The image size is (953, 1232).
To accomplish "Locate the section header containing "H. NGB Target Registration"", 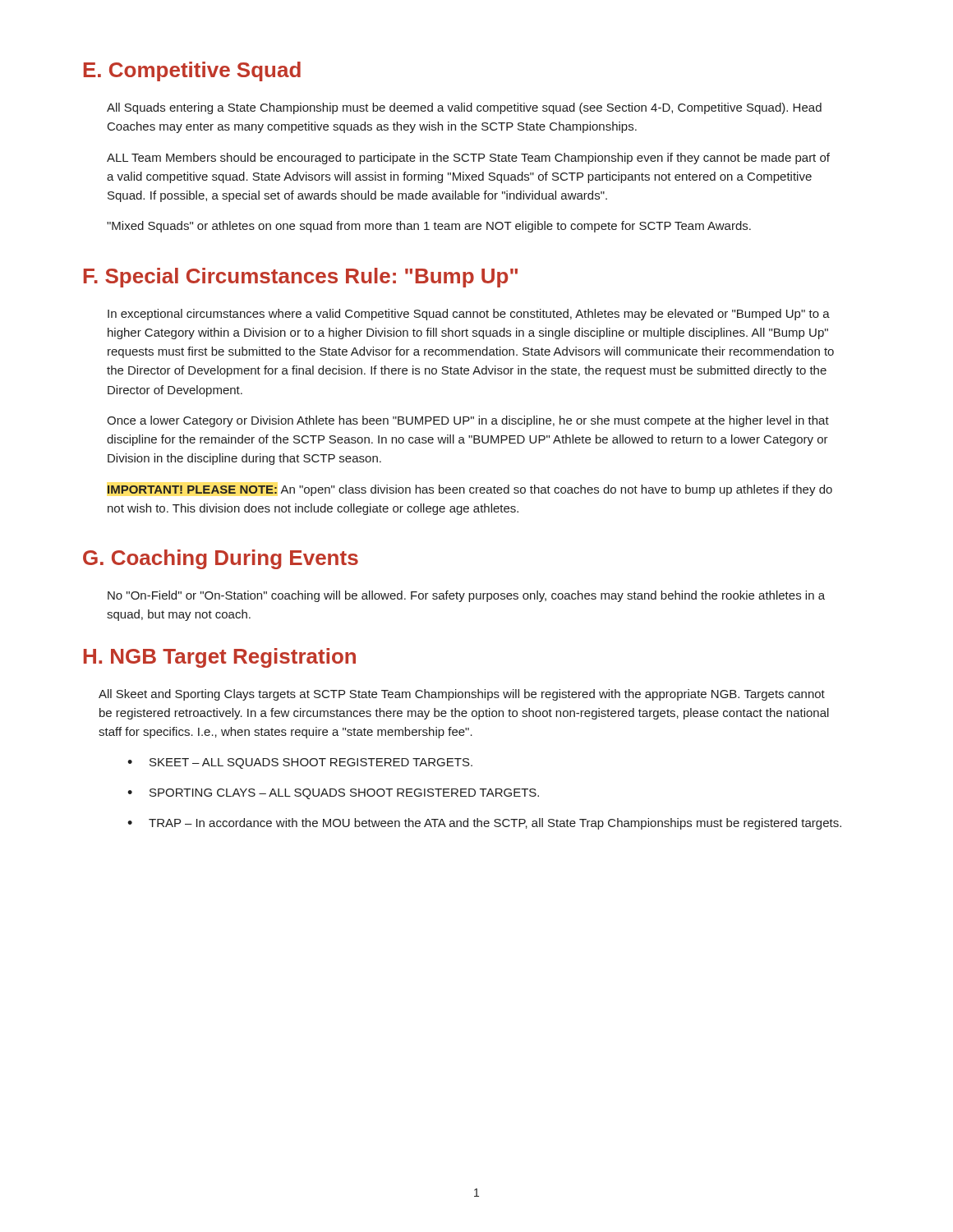I will click(x=220, y=656).
